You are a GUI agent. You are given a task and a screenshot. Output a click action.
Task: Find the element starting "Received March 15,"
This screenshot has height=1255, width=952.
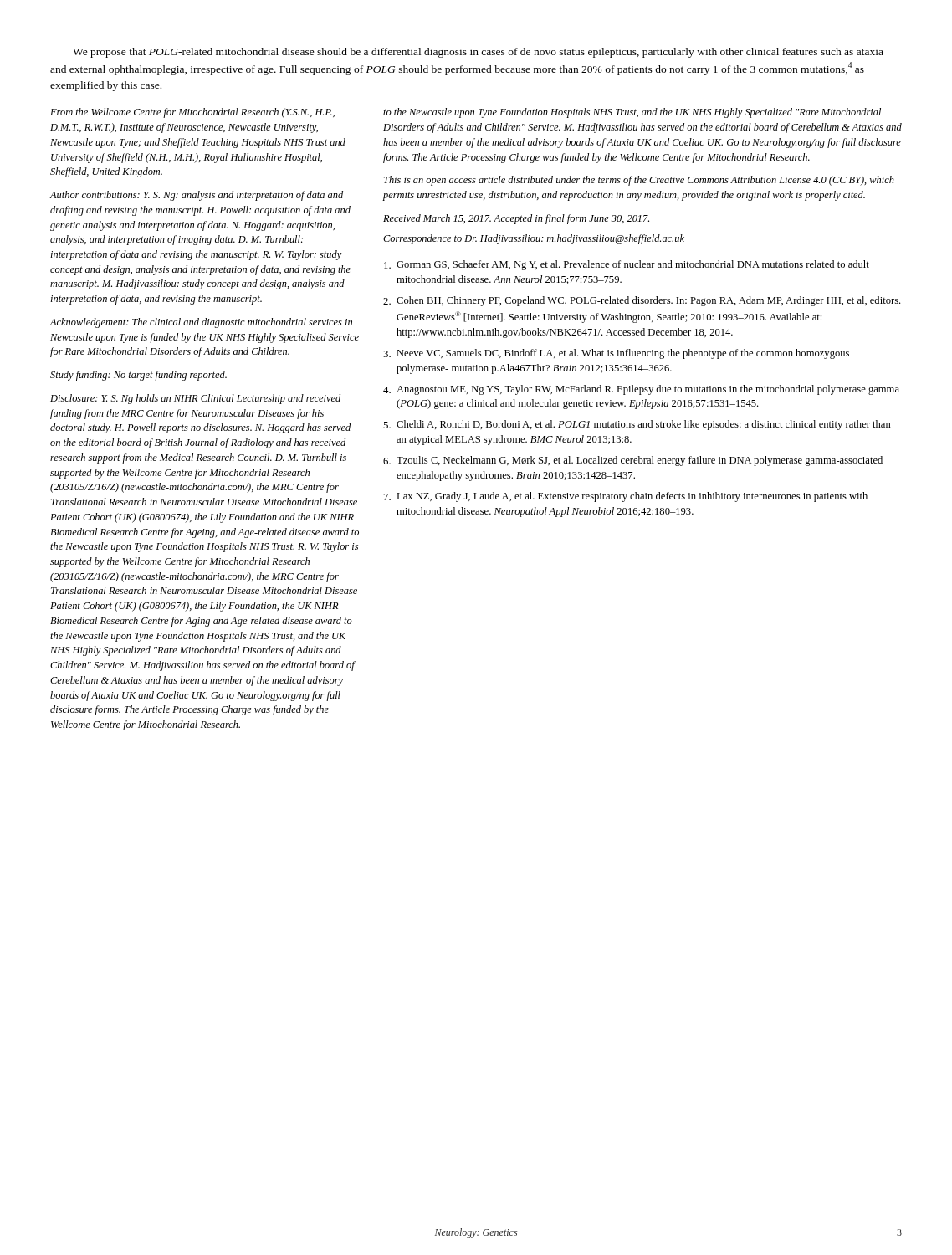pyautogui.click(x=517, y=218)
